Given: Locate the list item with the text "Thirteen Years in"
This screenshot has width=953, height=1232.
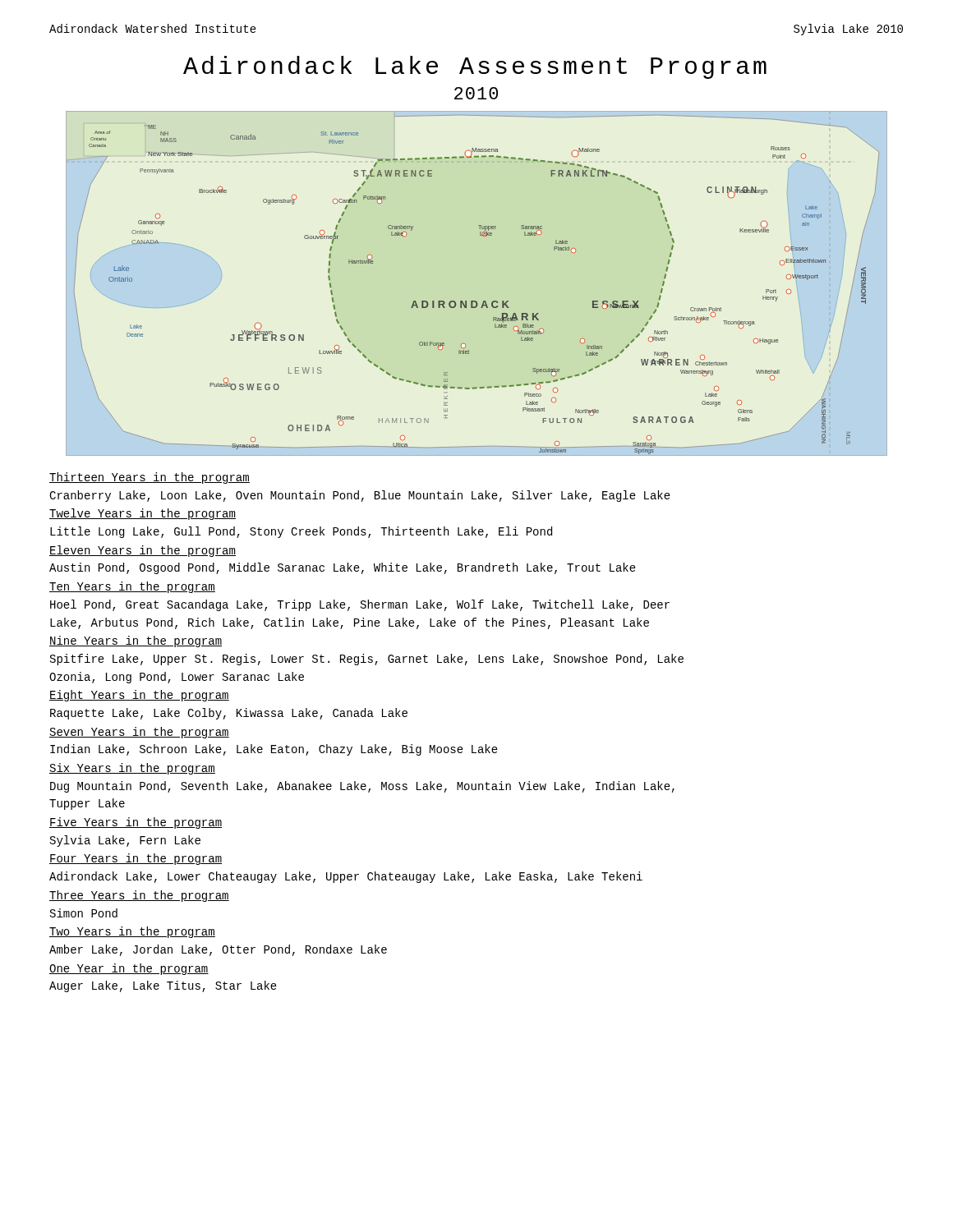Looking at the screenshot, I should (x=476, y=488).
